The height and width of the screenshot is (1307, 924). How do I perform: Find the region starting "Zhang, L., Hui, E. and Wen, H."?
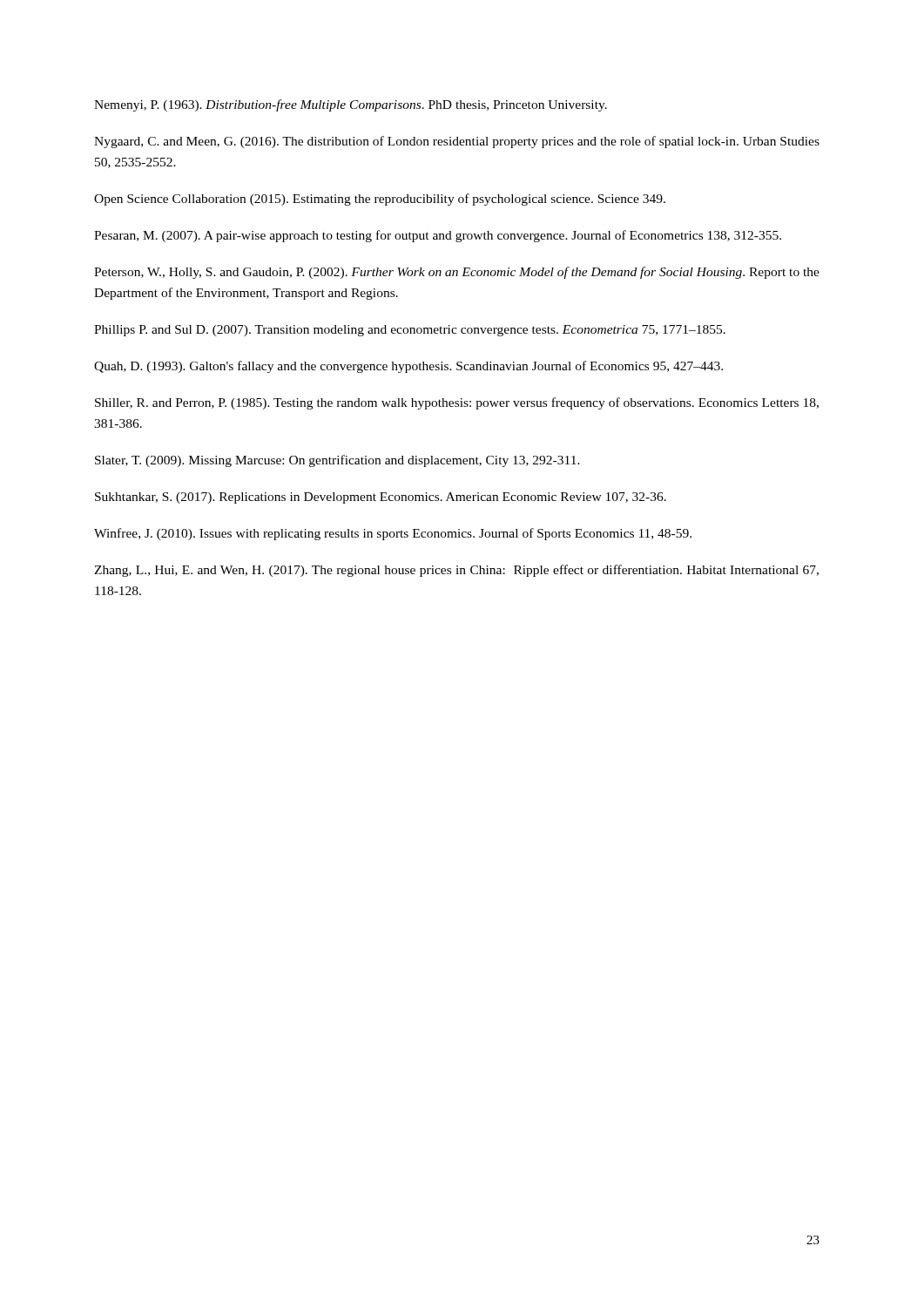point(457,580)
